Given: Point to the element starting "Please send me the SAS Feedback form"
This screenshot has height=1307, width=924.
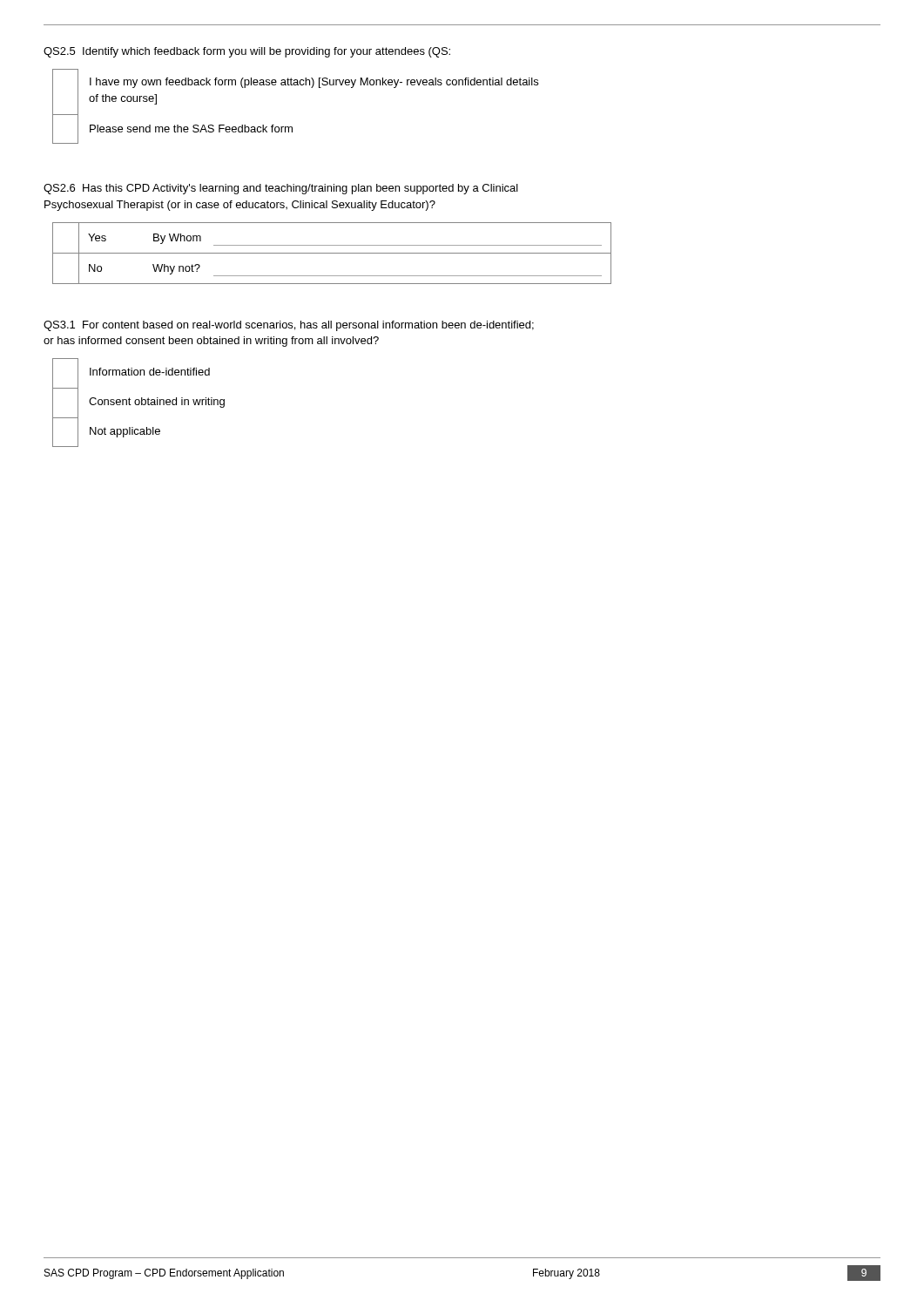Looking at the screenshot, I should point(173,129).
